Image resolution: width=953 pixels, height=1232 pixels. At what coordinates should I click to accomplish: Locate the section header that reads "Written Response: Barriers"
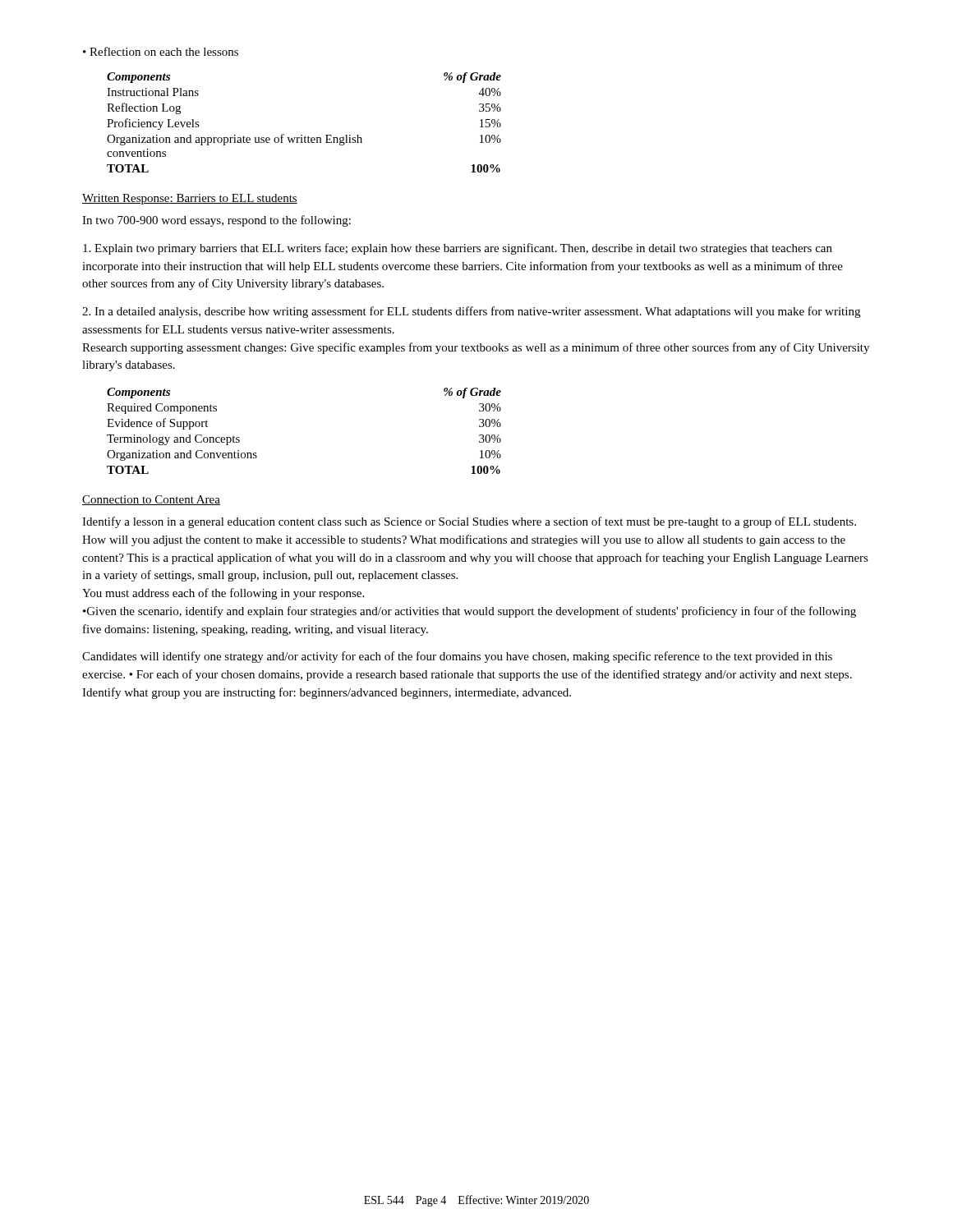click(x=190, y=198)
